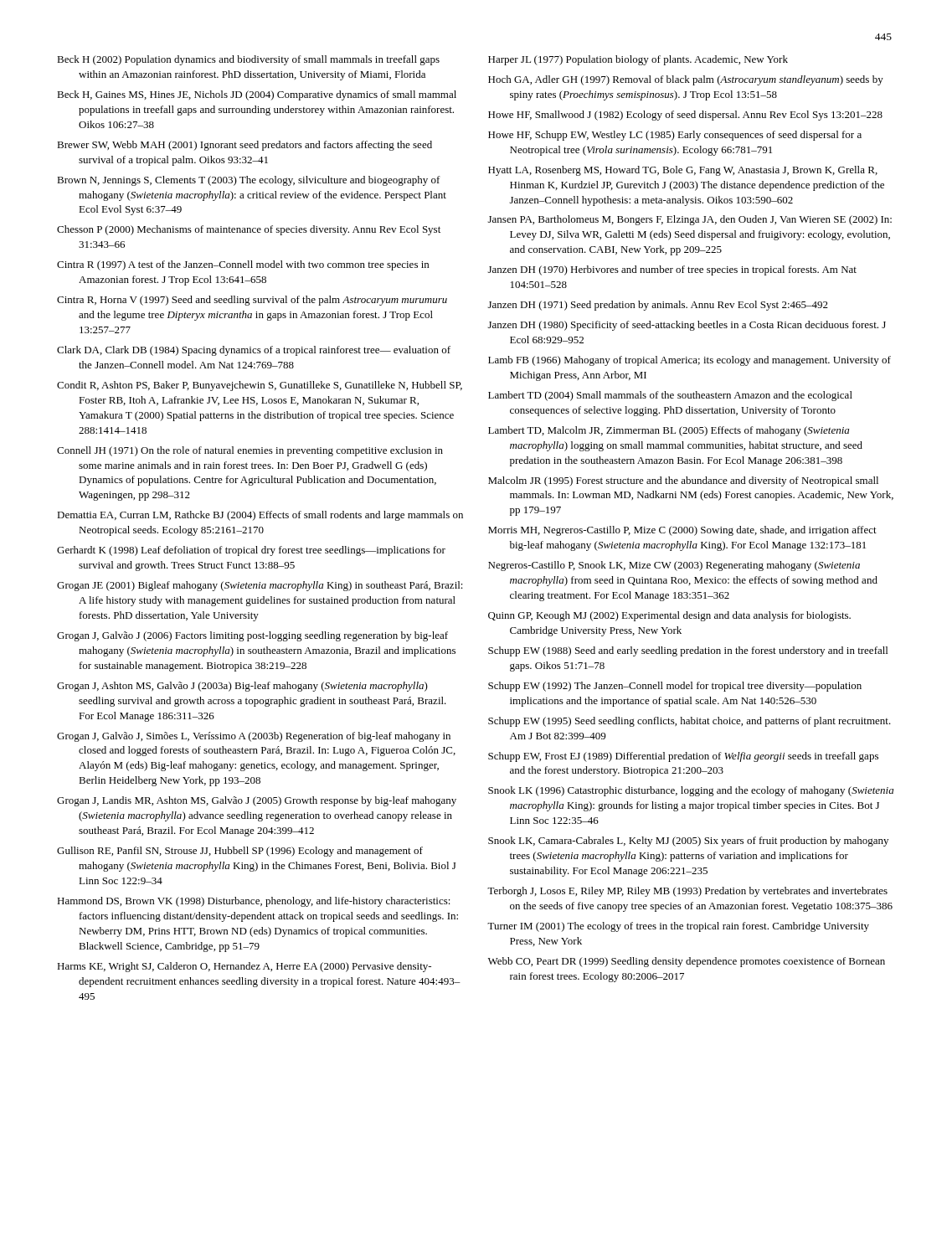Click the passage that begins "Clark DA, Clark DB (1984) Spacing"
Viewport: 952px width, 1256px height.
[x=254, y=357]
